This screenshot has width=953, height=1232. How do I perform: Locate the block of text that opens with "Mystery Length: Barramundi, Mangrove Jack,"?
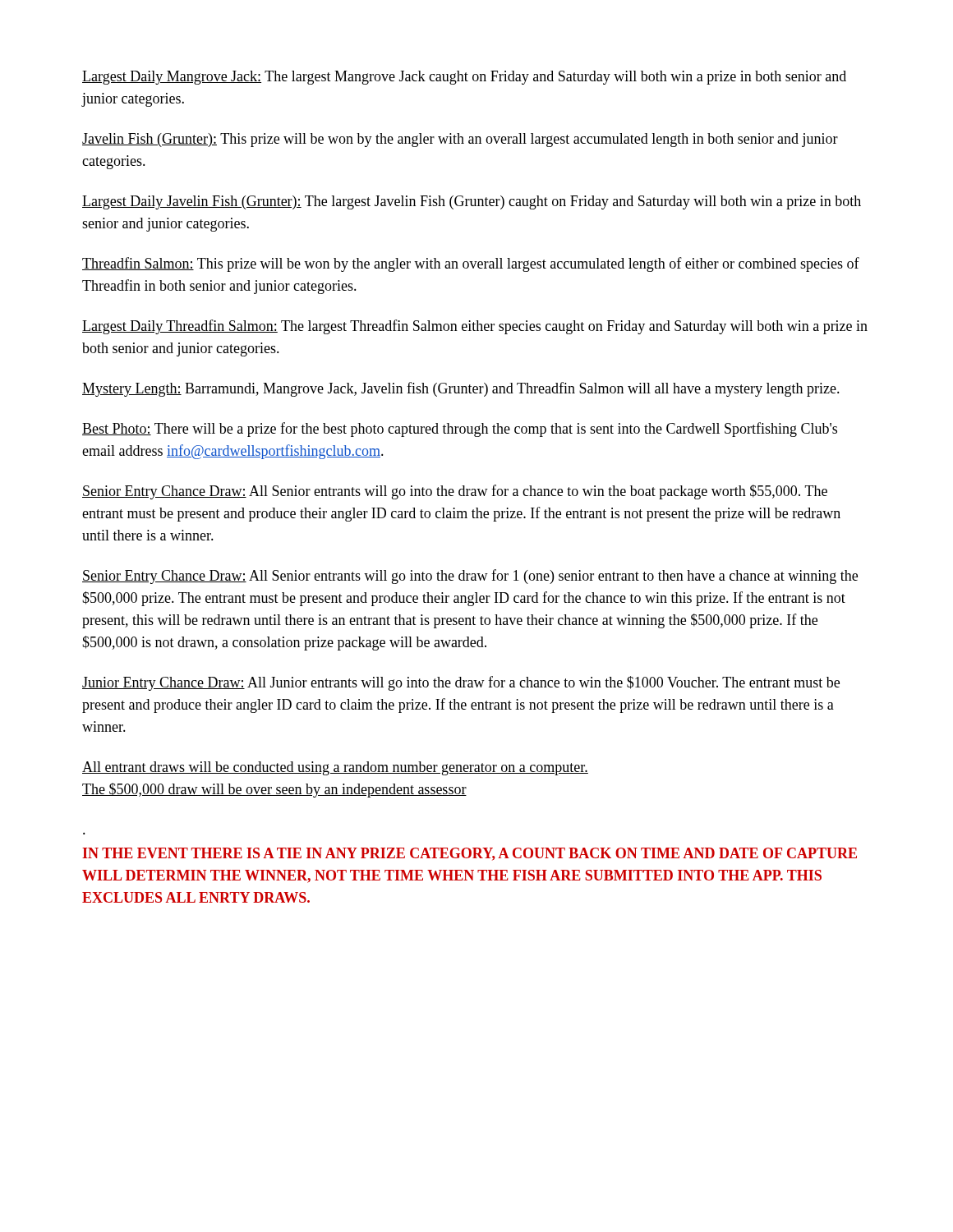pyautogui.click(x=461, y=389)
